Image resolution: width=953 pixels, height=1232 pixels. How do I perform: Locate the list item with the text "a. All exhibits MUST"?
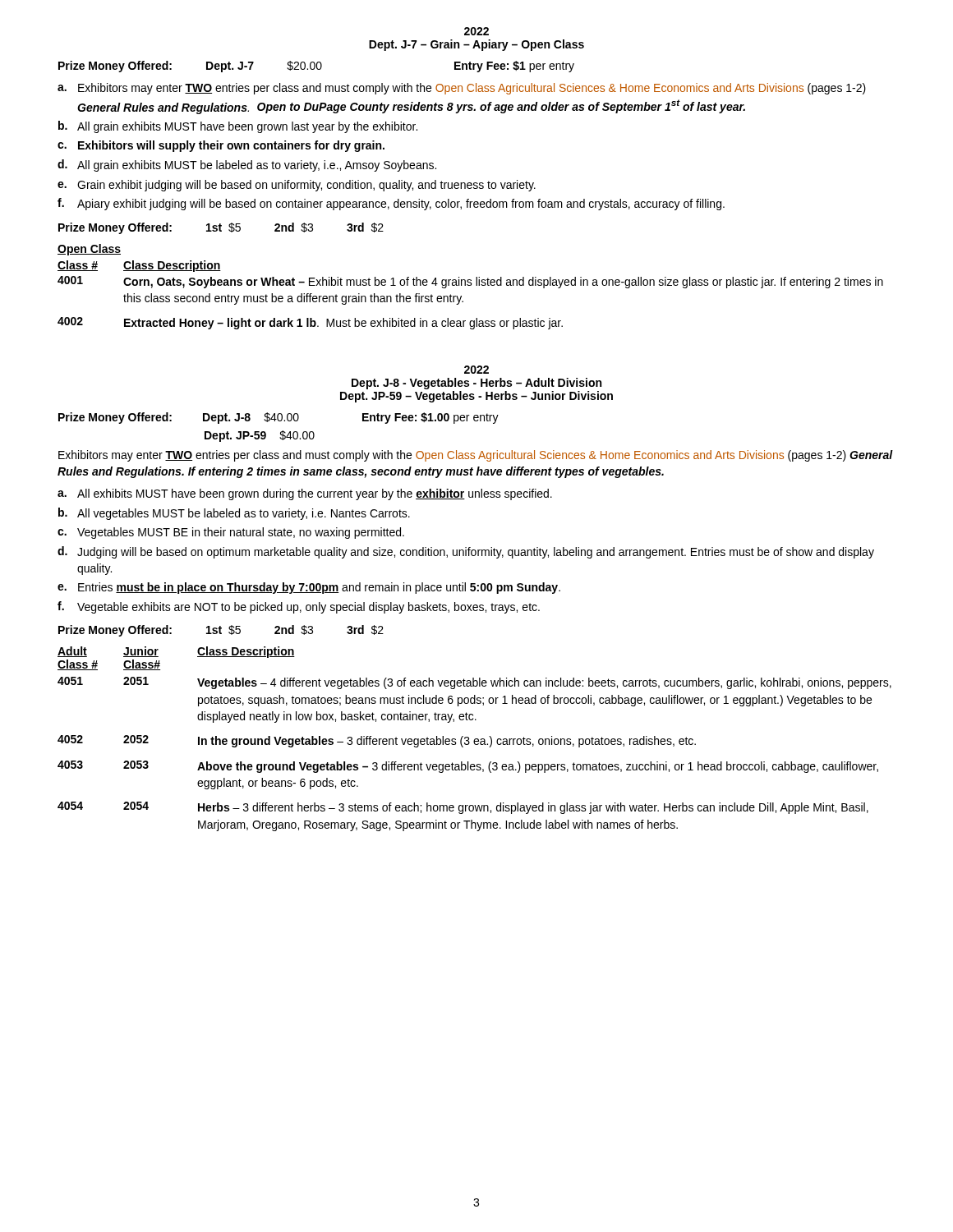[x=476, y=495]
